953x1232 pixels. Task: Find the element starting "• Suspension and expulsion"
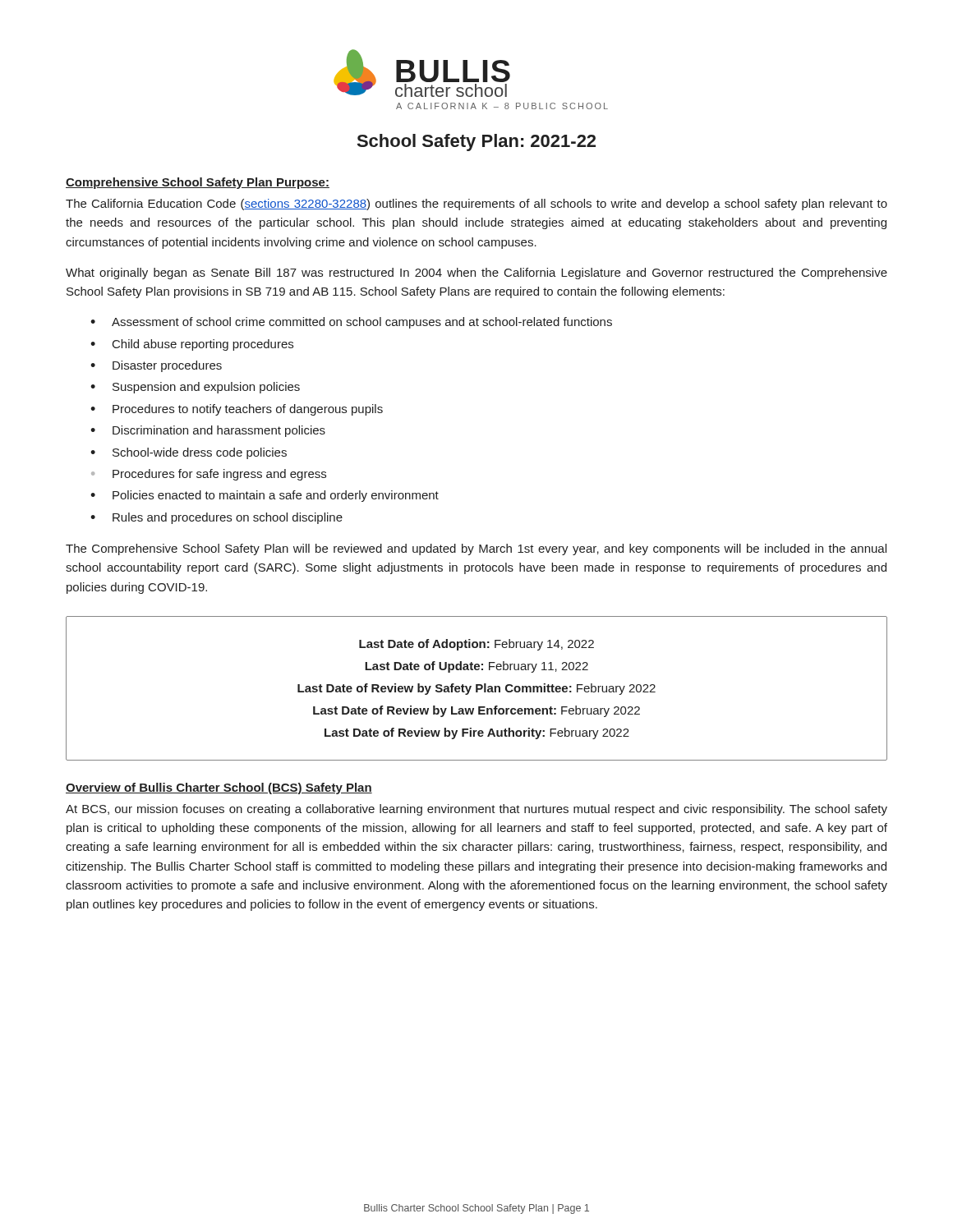click(195, 387)
